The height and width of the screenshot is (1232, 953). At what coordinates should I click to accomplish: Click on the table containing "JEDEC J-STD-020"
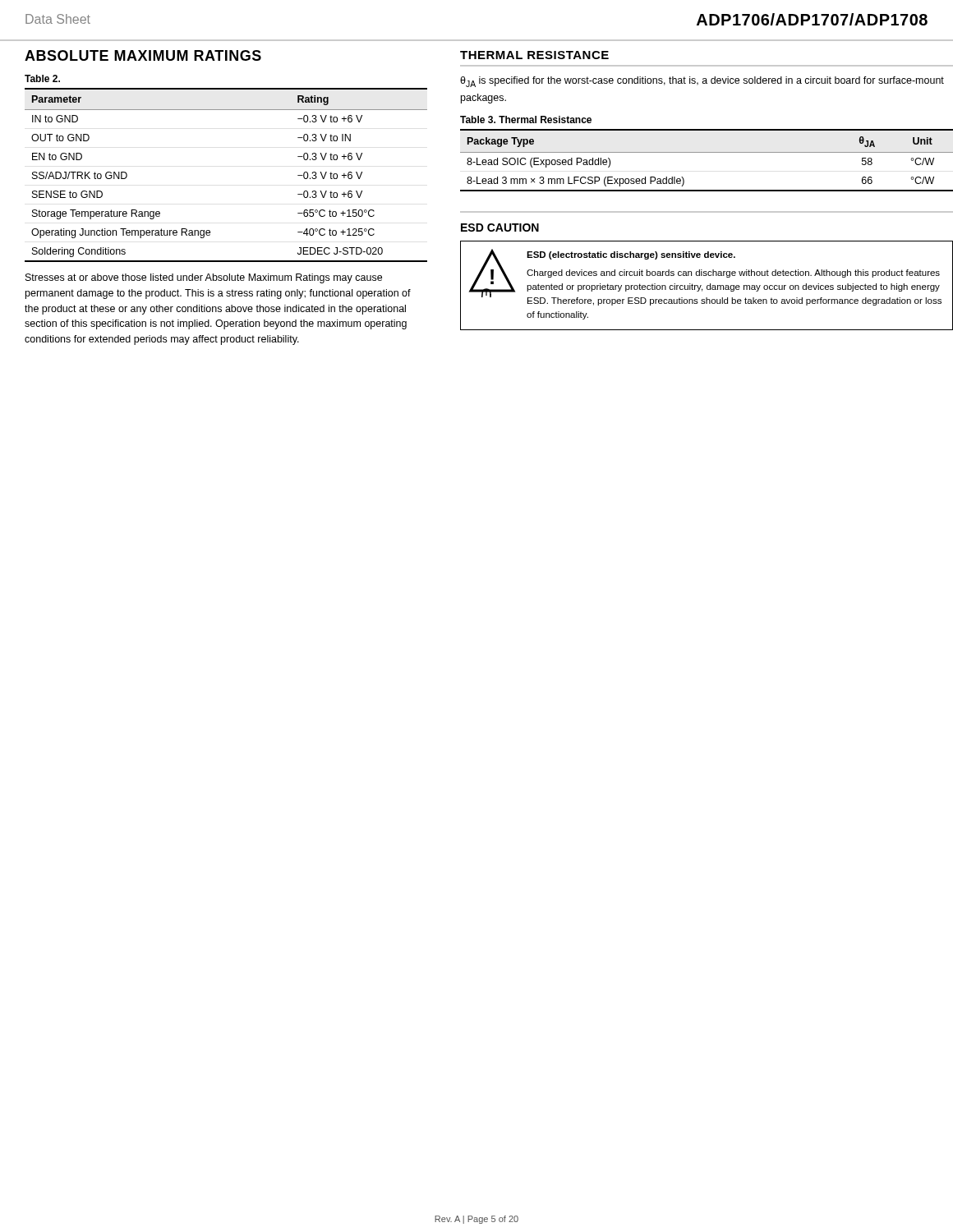click(226, 175)
